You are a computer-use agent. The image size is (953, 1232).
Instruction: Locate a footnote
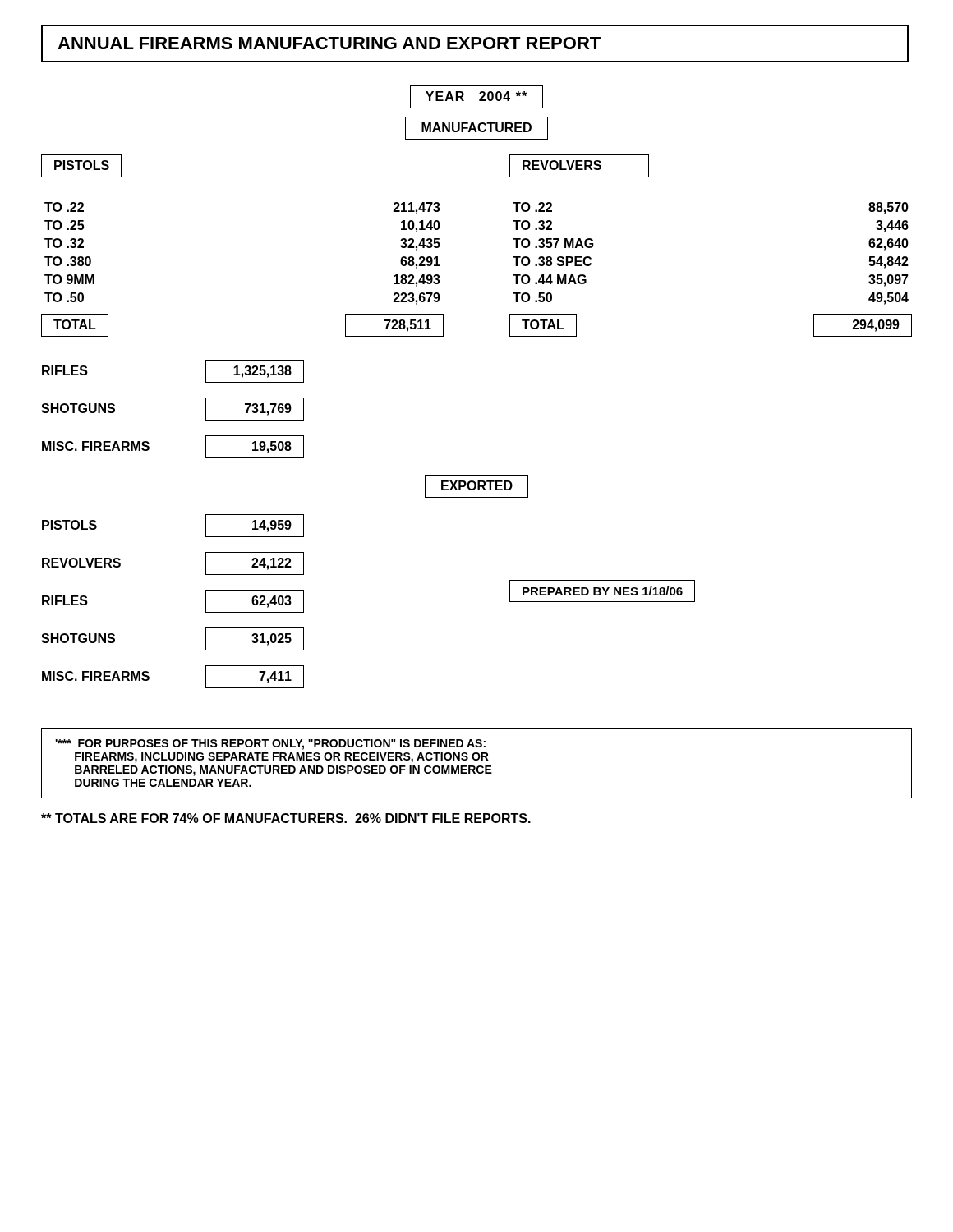274,763
